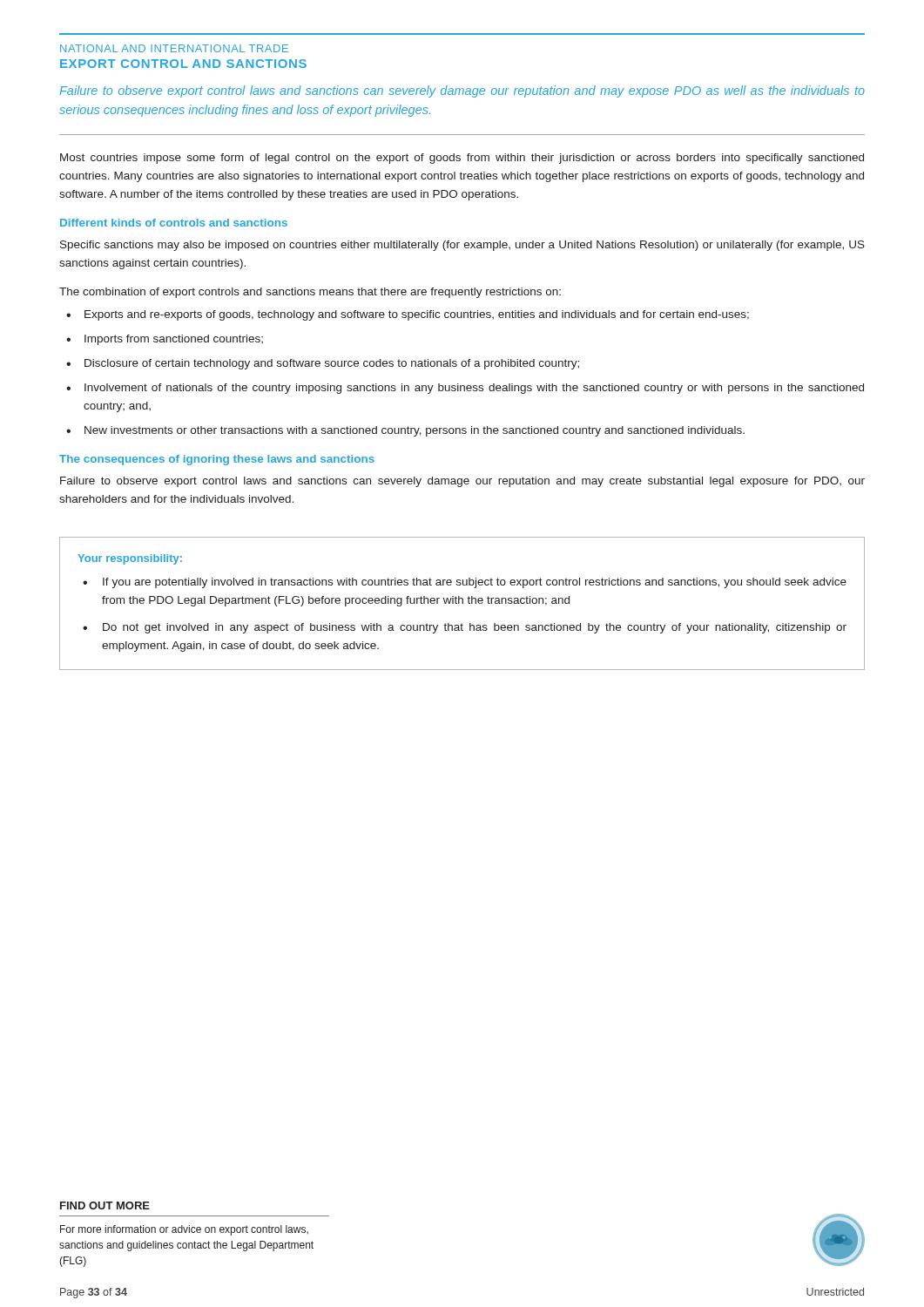The width and height of the screenshot is (924, 1307).
Task: Select the list item containing "Imports from sanctioned countries;"
Action: (x=174, y=339)
